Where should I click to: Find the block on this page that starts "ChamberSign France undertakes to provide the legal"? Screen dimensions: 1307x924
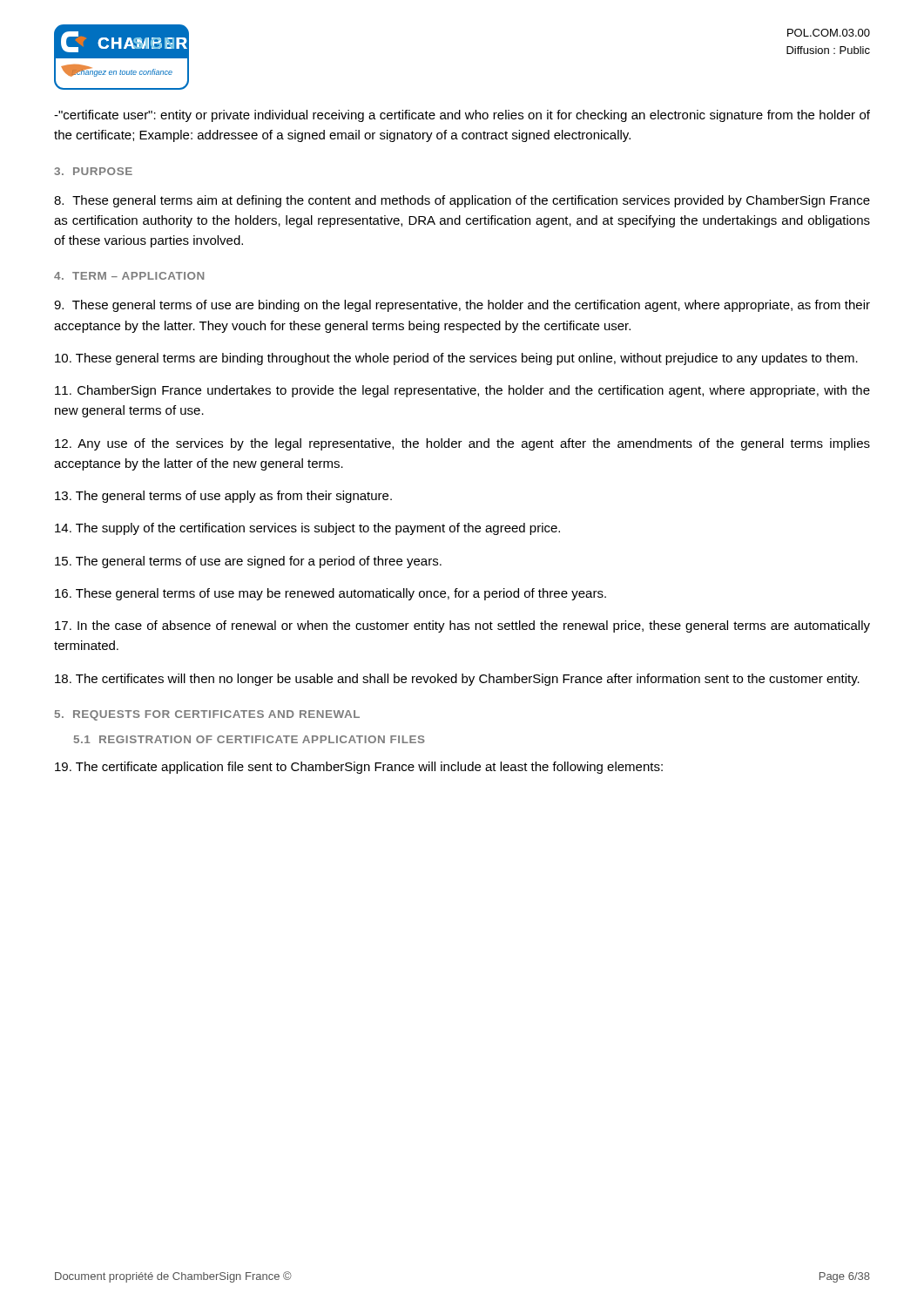(x=462, y=400)
